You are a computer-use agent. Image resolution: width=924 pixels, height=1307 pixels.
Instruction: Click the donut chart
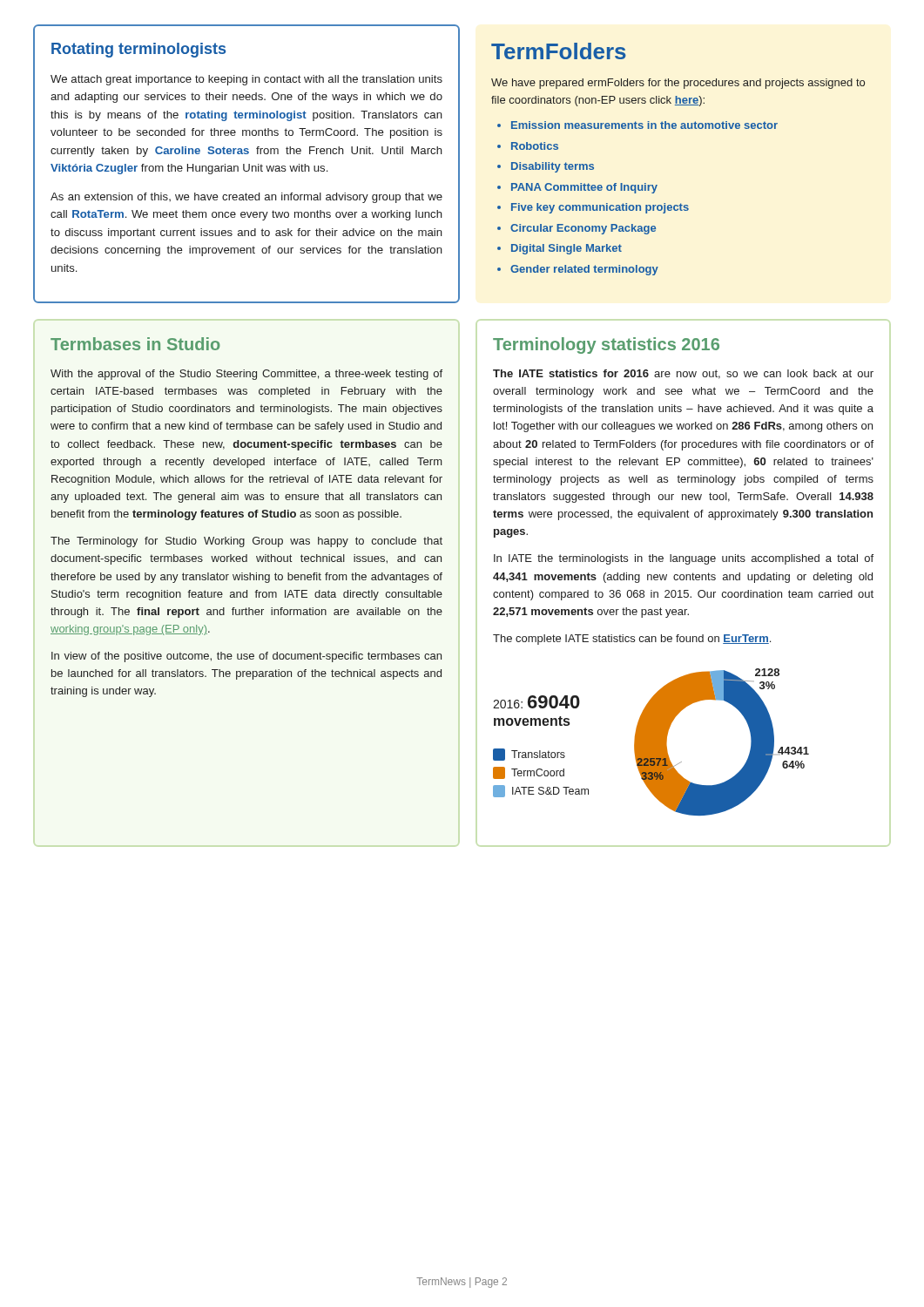coord(683,744)
